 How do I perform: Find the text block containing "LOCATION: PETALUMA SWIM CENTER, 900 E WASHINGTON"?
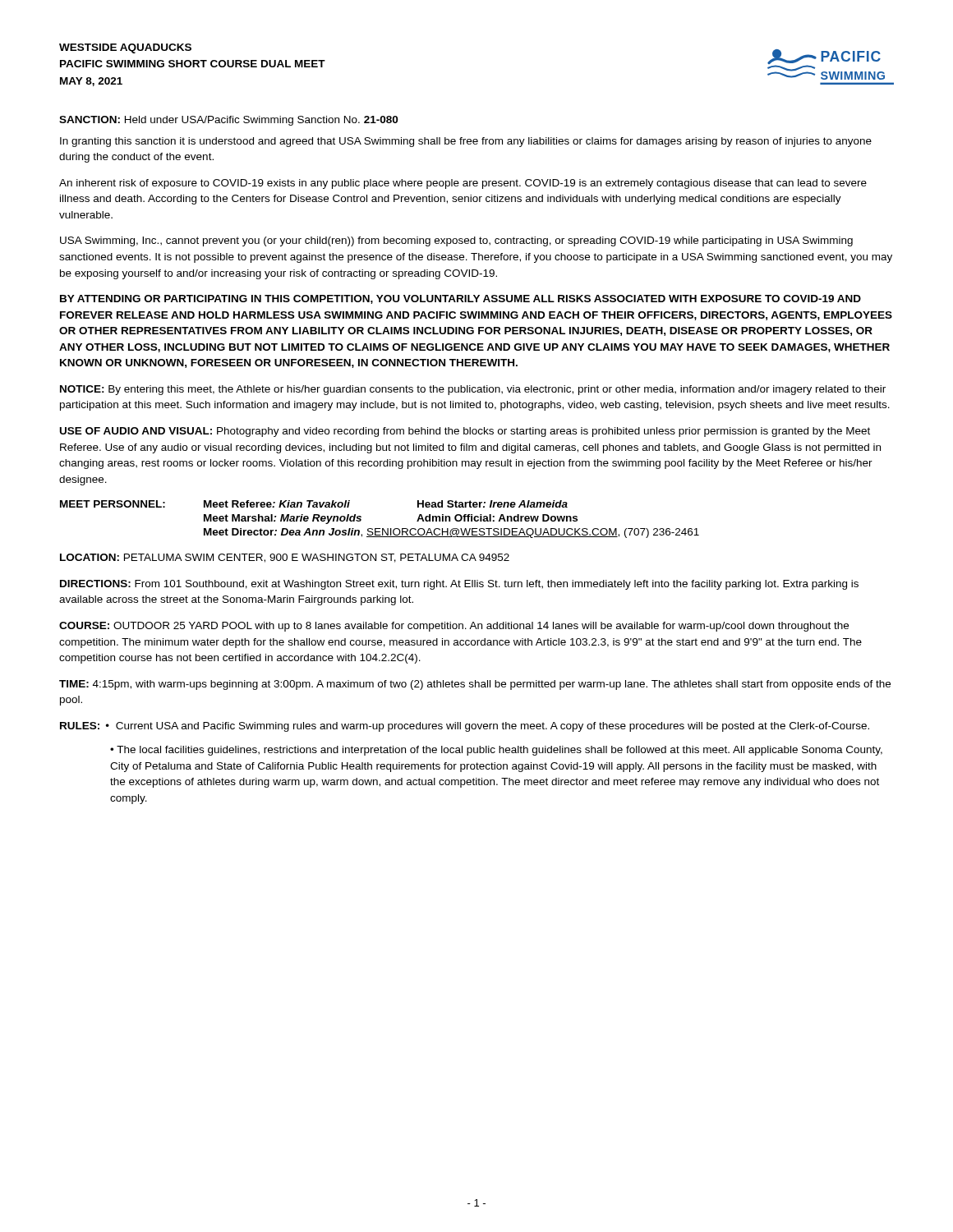point(284,557)
